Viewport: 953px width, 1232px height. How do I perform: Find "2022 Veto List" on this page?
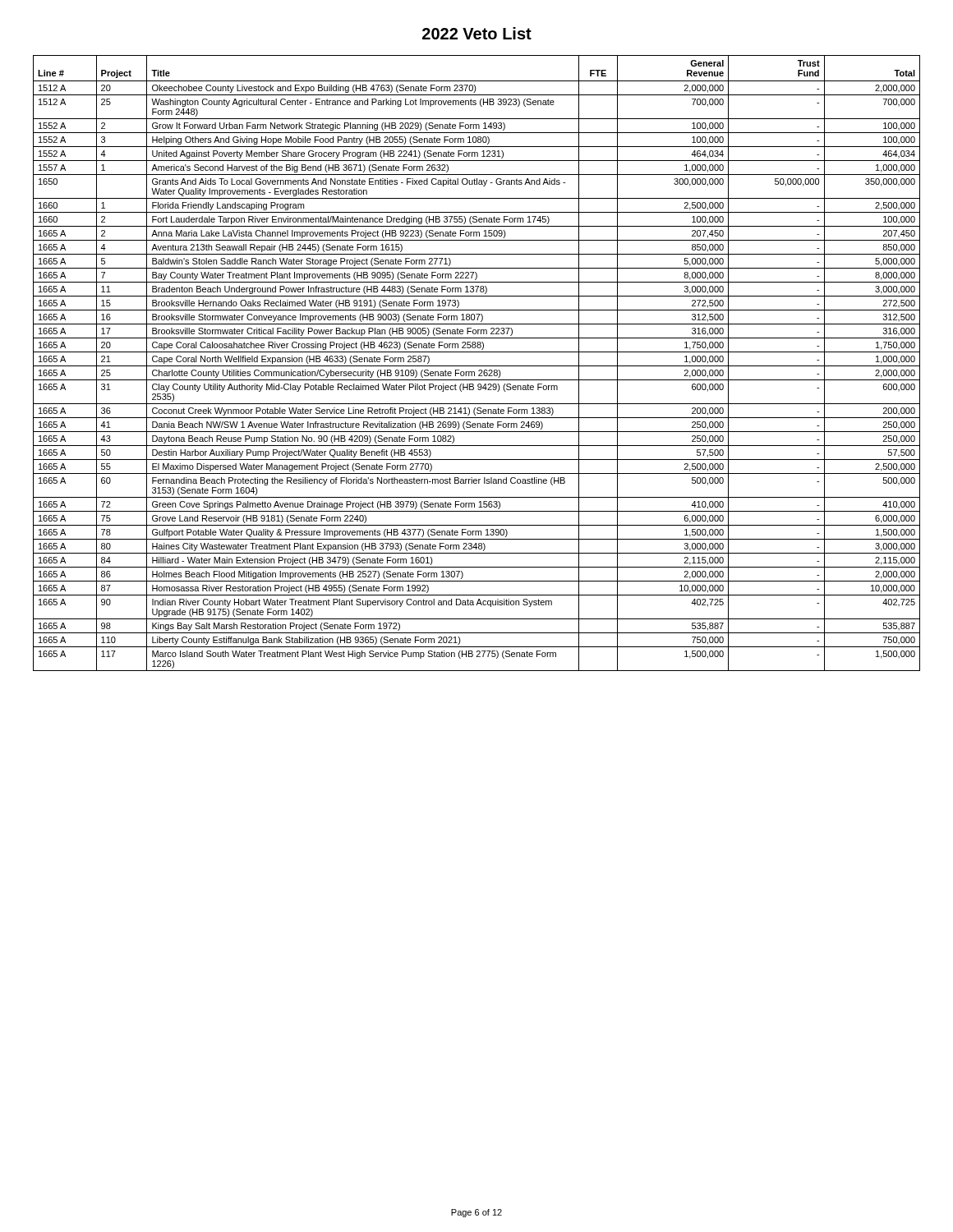click(x=476, y=34)
